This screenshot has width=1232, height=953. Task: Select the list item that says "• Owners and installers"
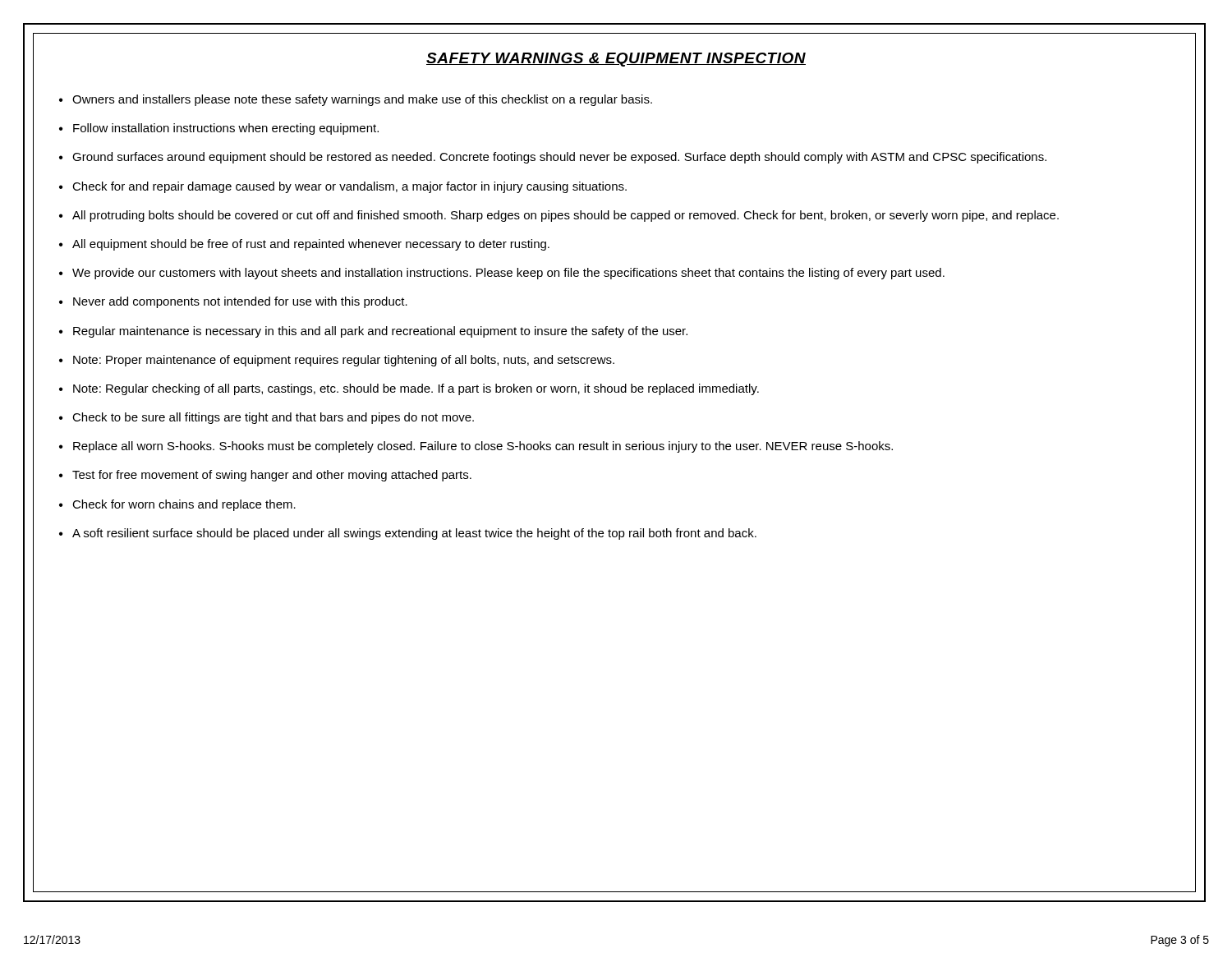click(616, 100)
